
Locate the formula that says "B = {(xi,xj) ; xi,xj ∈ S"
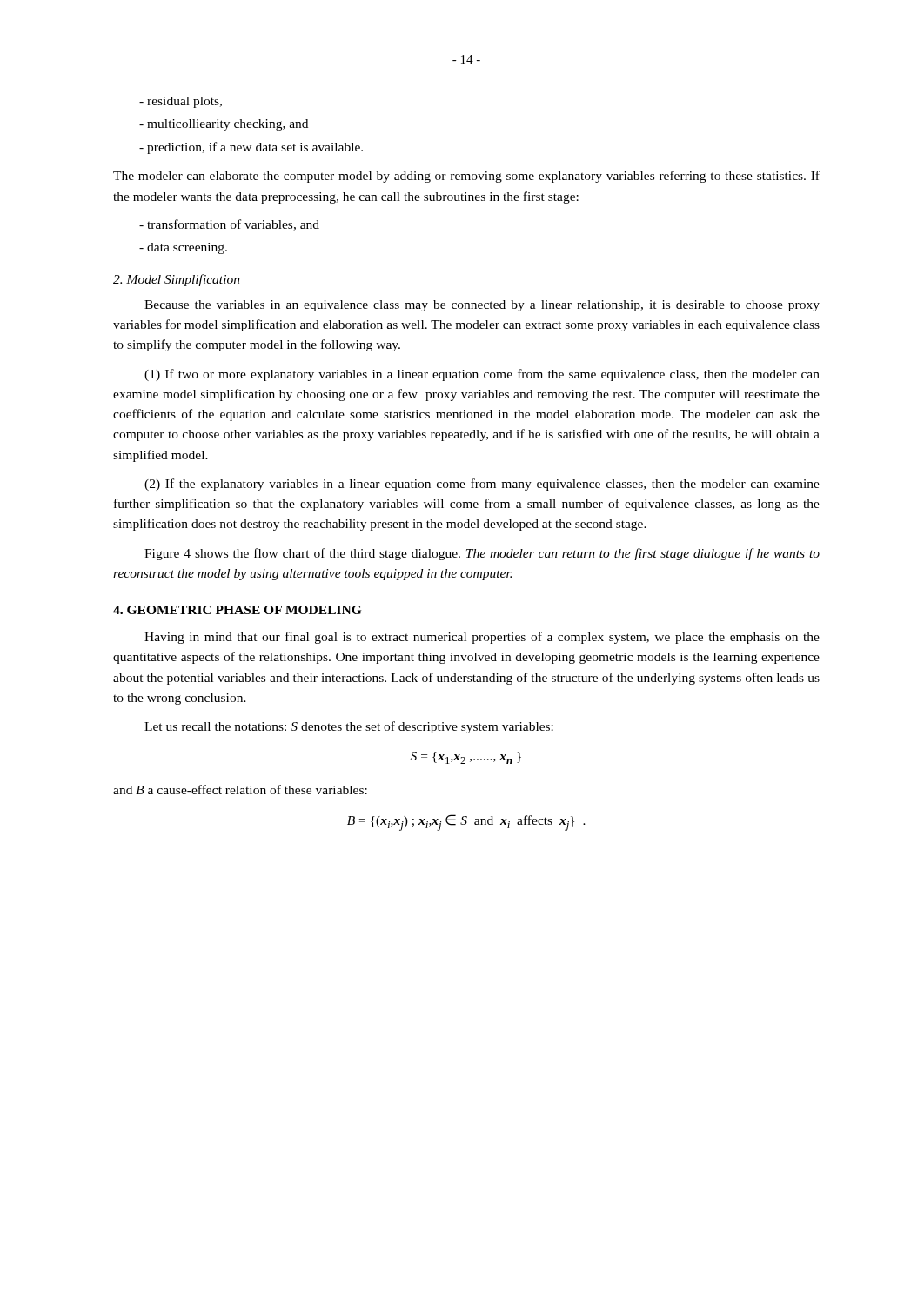[x=466, y=821]
